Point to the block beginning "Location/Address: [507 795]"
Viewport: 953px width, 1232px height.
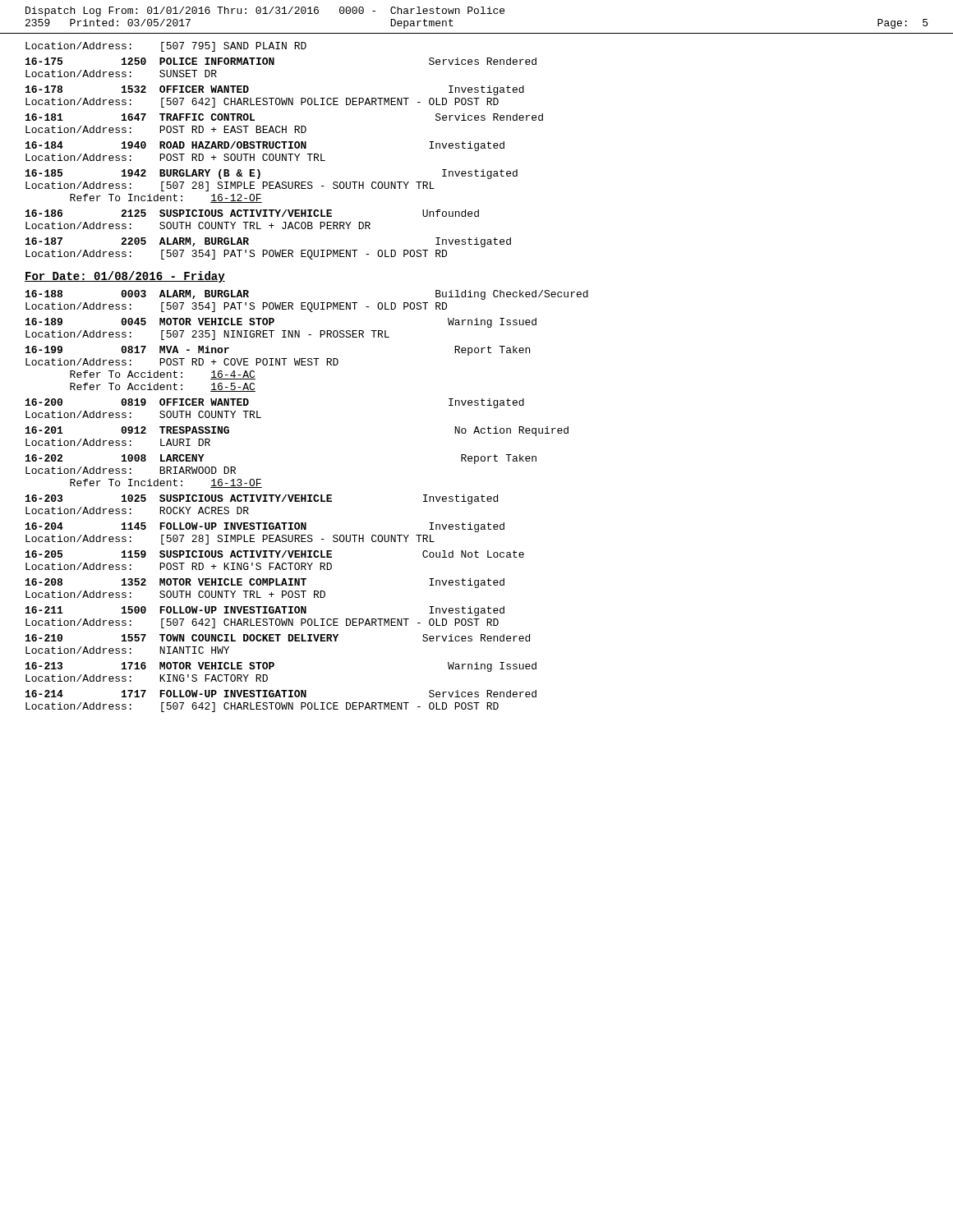[x=166, y=47]
